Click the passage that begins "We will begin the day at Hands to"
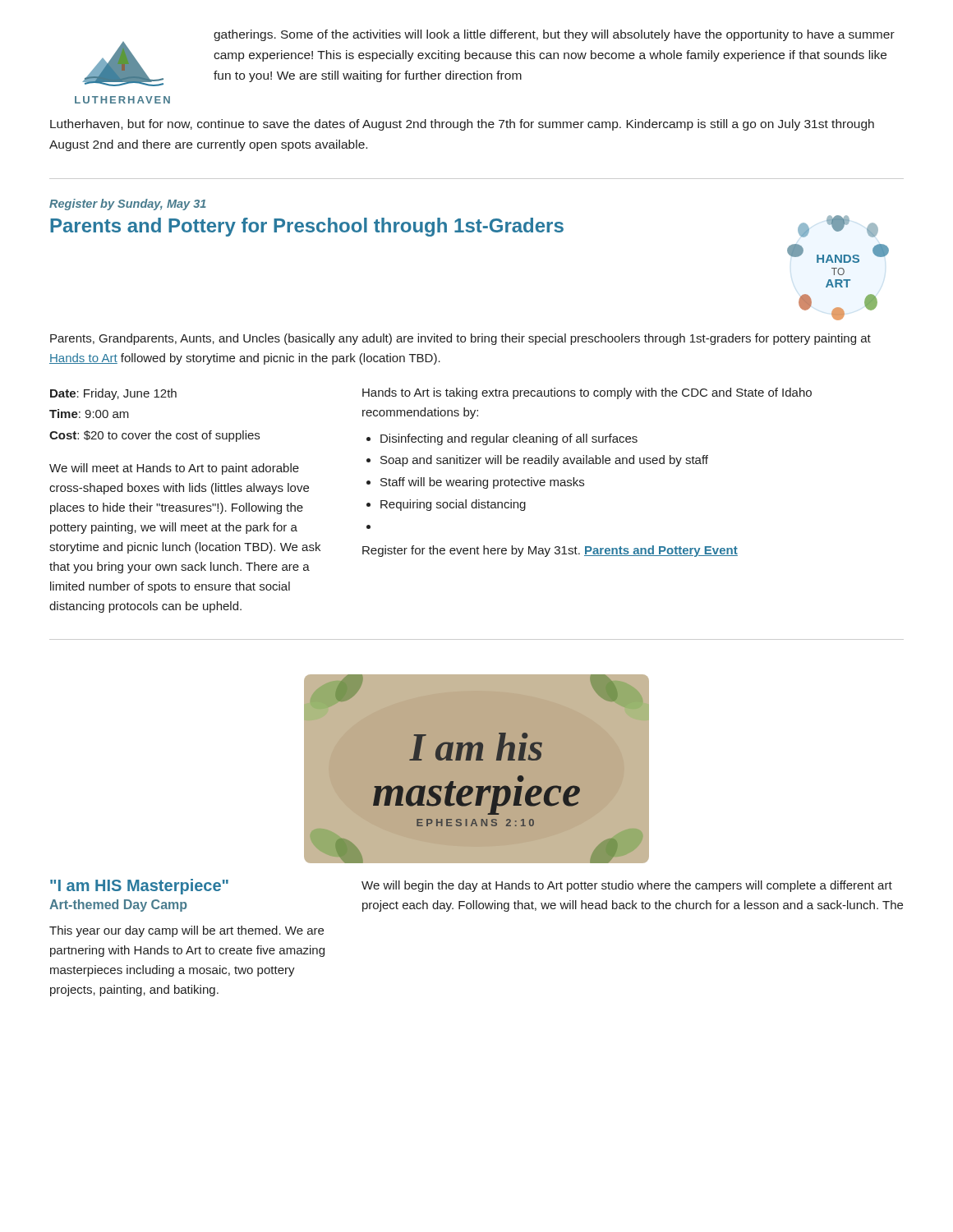 633,895
